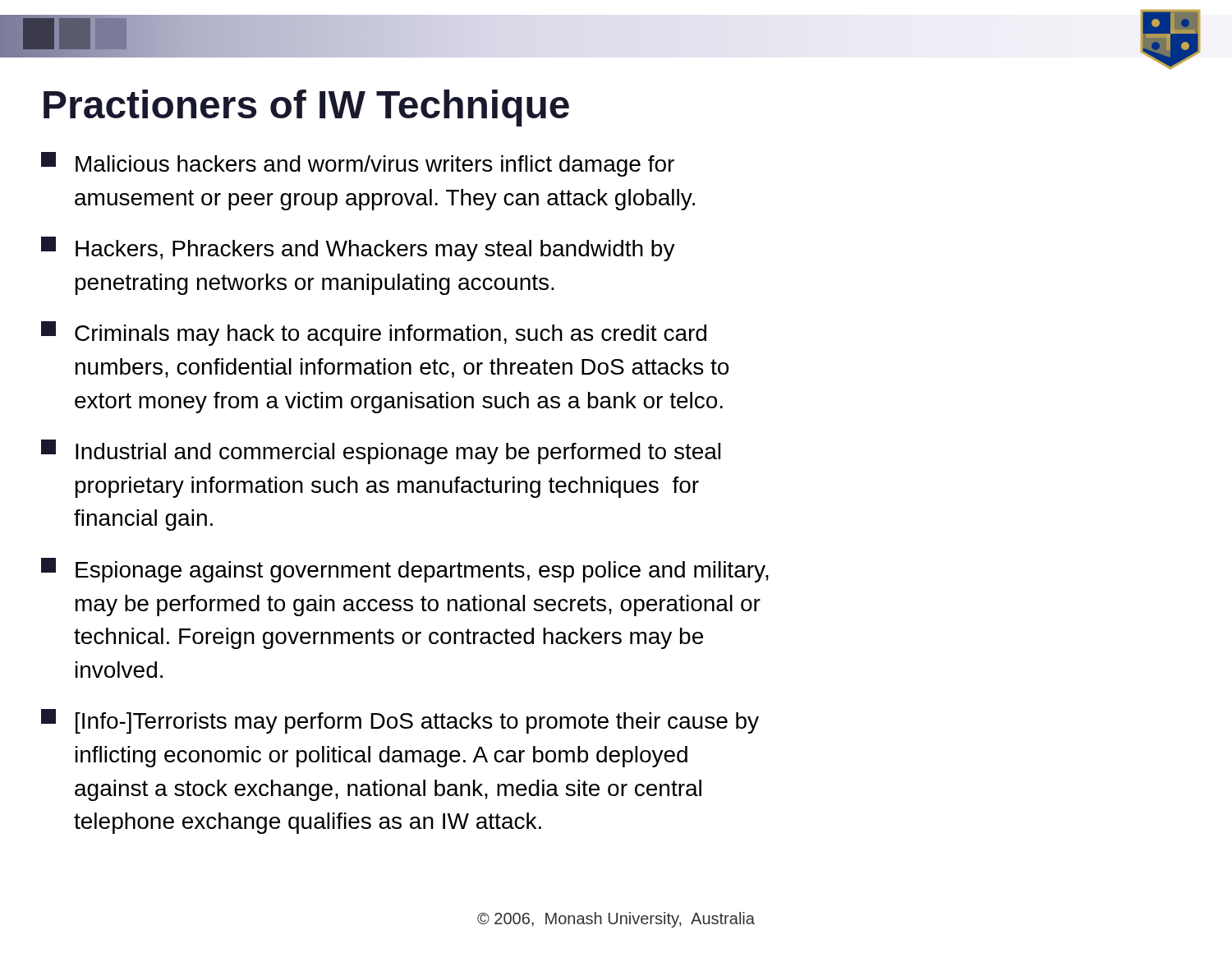
Task: Select the text block starting "Malicious hackers and"
Action: pos(369,181)
